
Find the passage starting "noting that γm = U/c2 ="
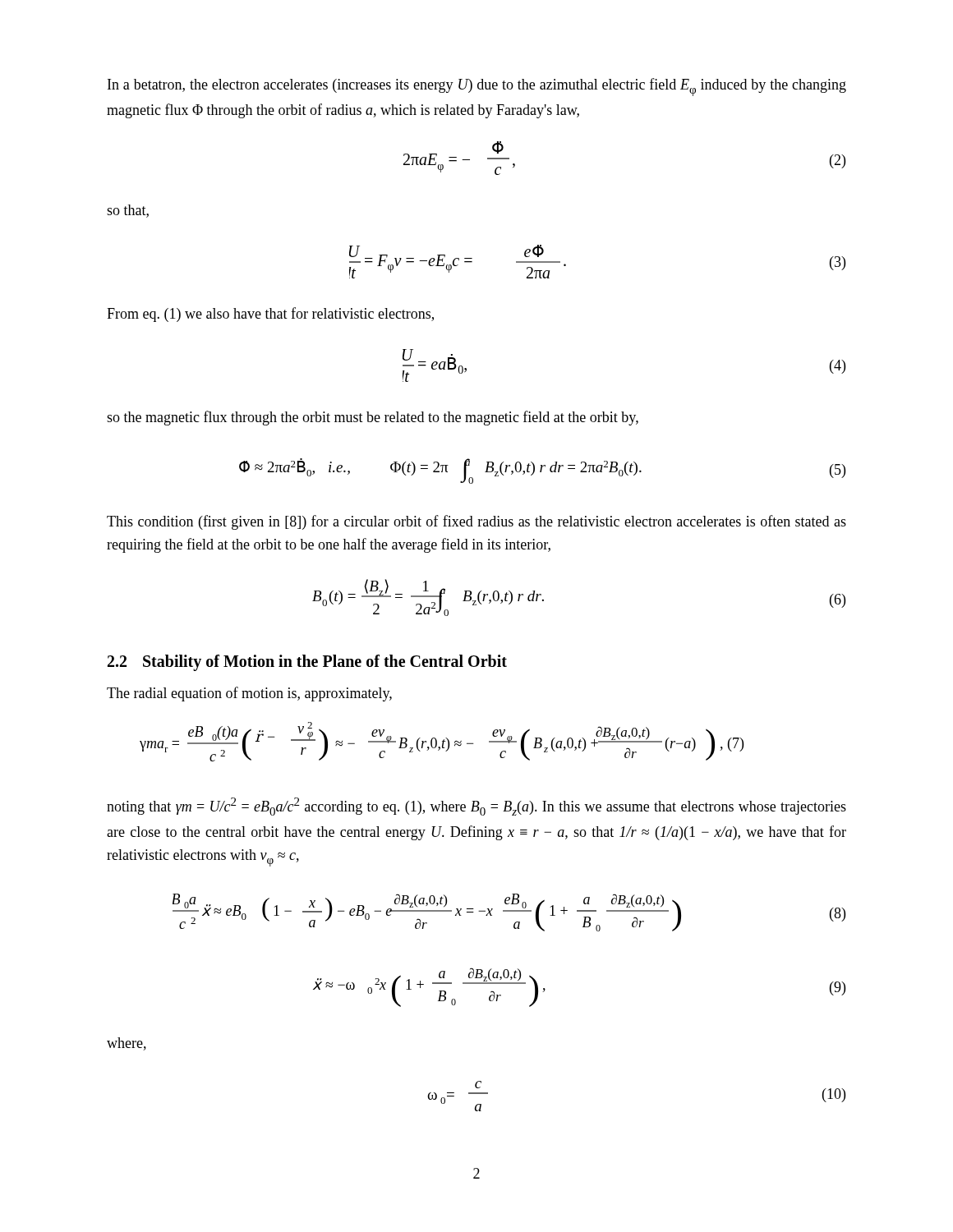tap(476, 831)
